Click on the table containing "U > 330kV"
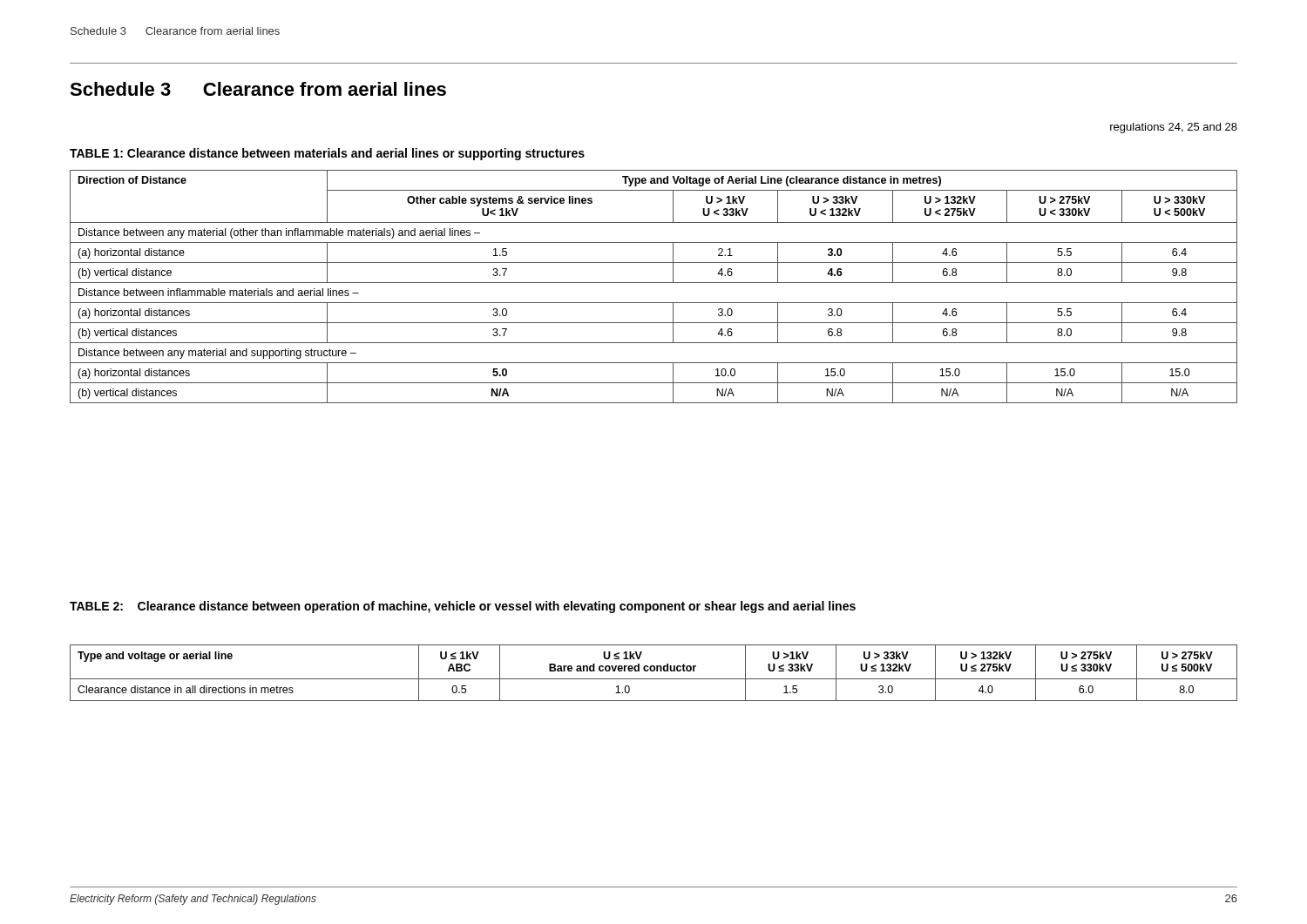The image size is (1307, 924). coord(654,287)
